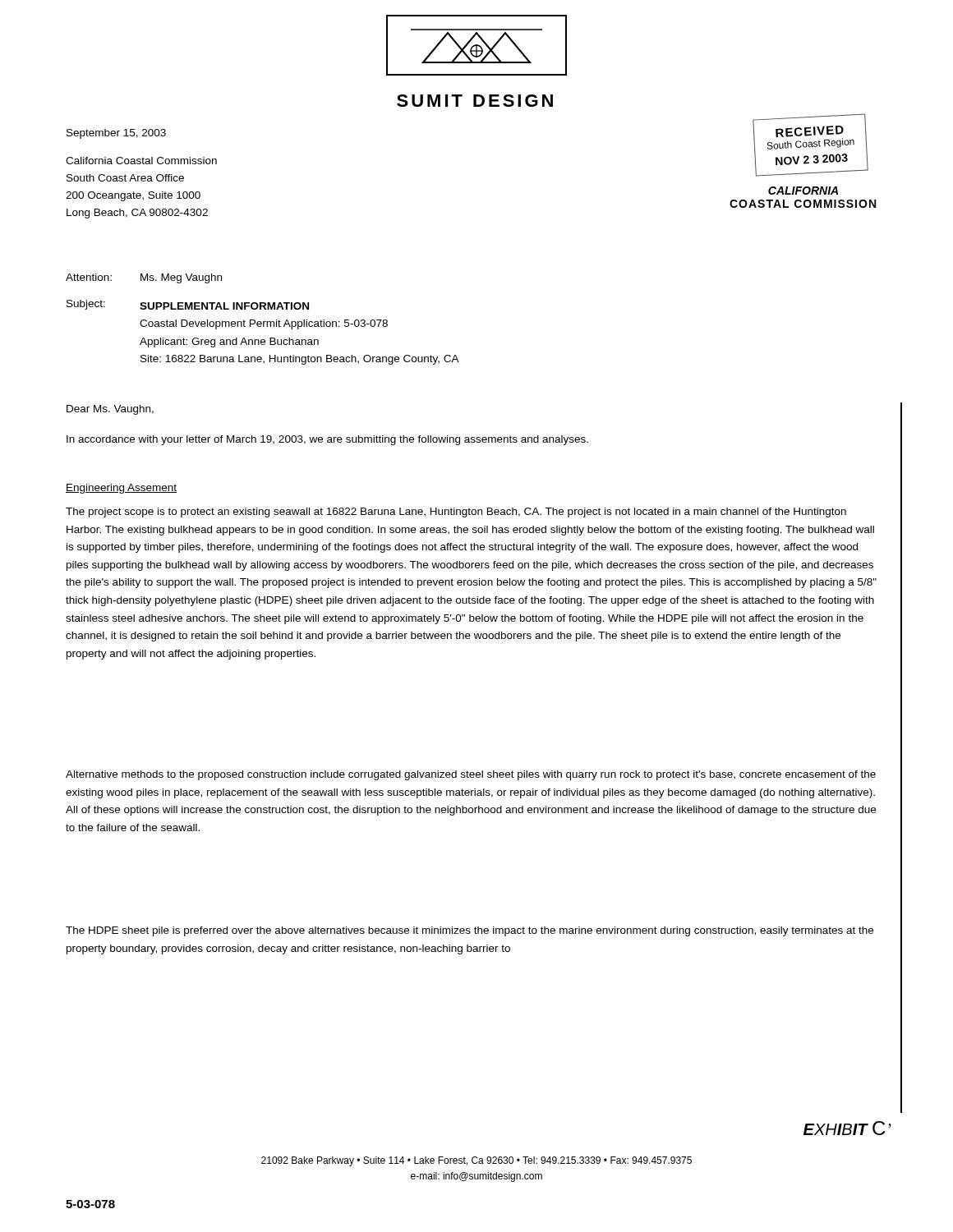Click on the text that says "EXHIBIT C’"

[x=847, y=1128]
